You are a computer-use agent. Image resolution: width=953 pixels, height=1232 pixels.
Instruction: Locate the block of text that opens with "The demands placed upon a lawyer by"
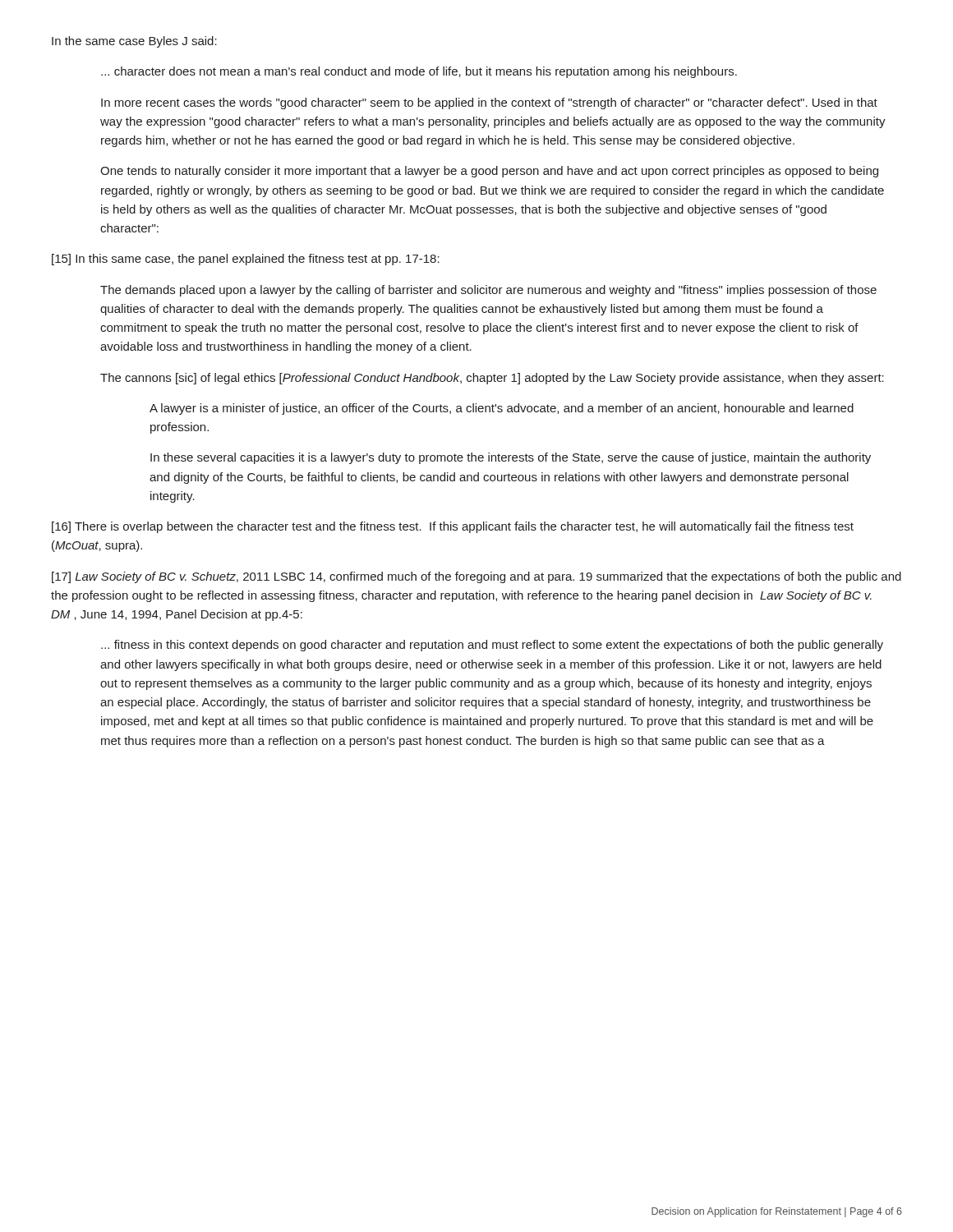(489, 318)
